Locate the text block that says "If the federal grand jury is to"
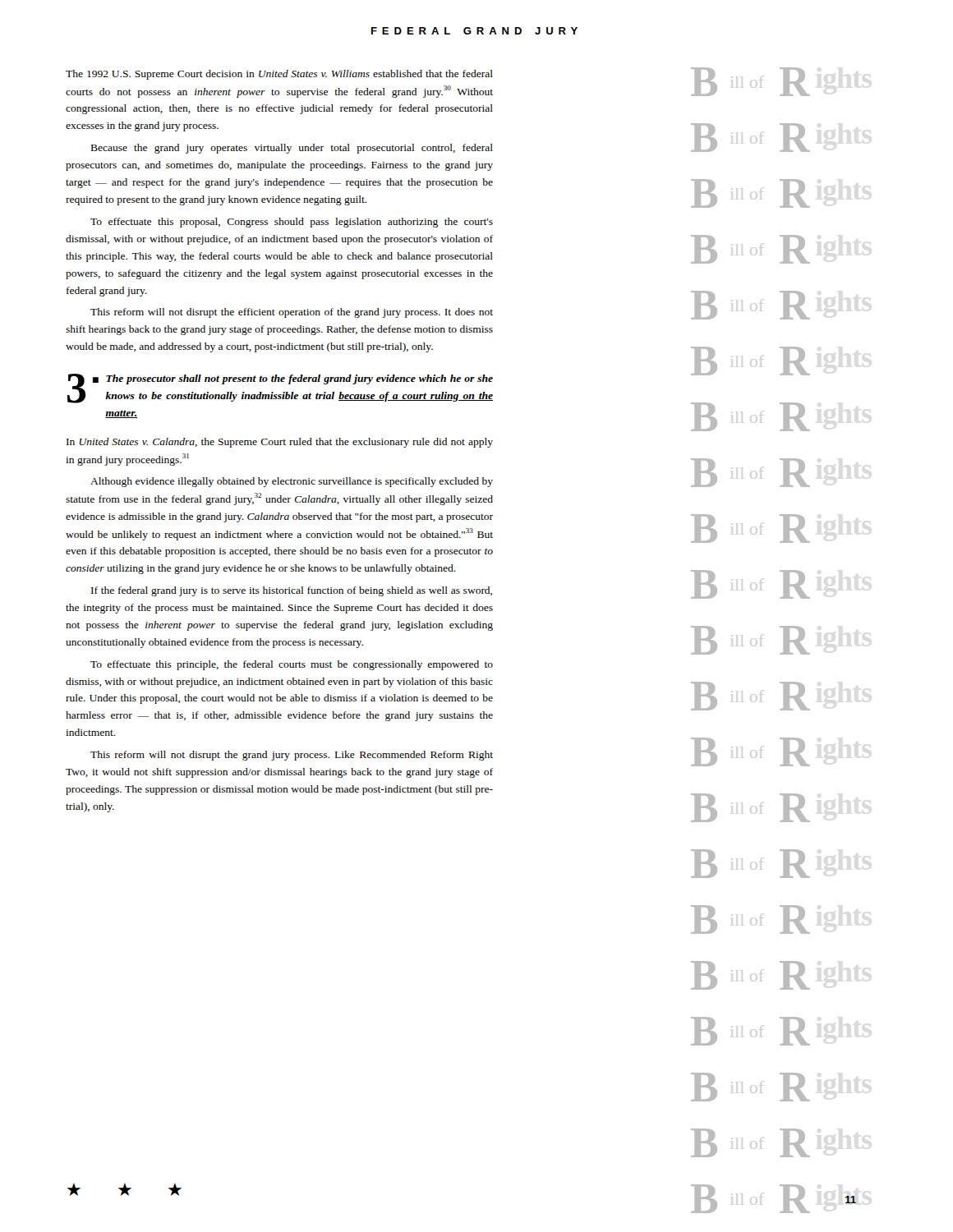The width and height of the screenshot is (953, 1232). (x=279, y=617)
